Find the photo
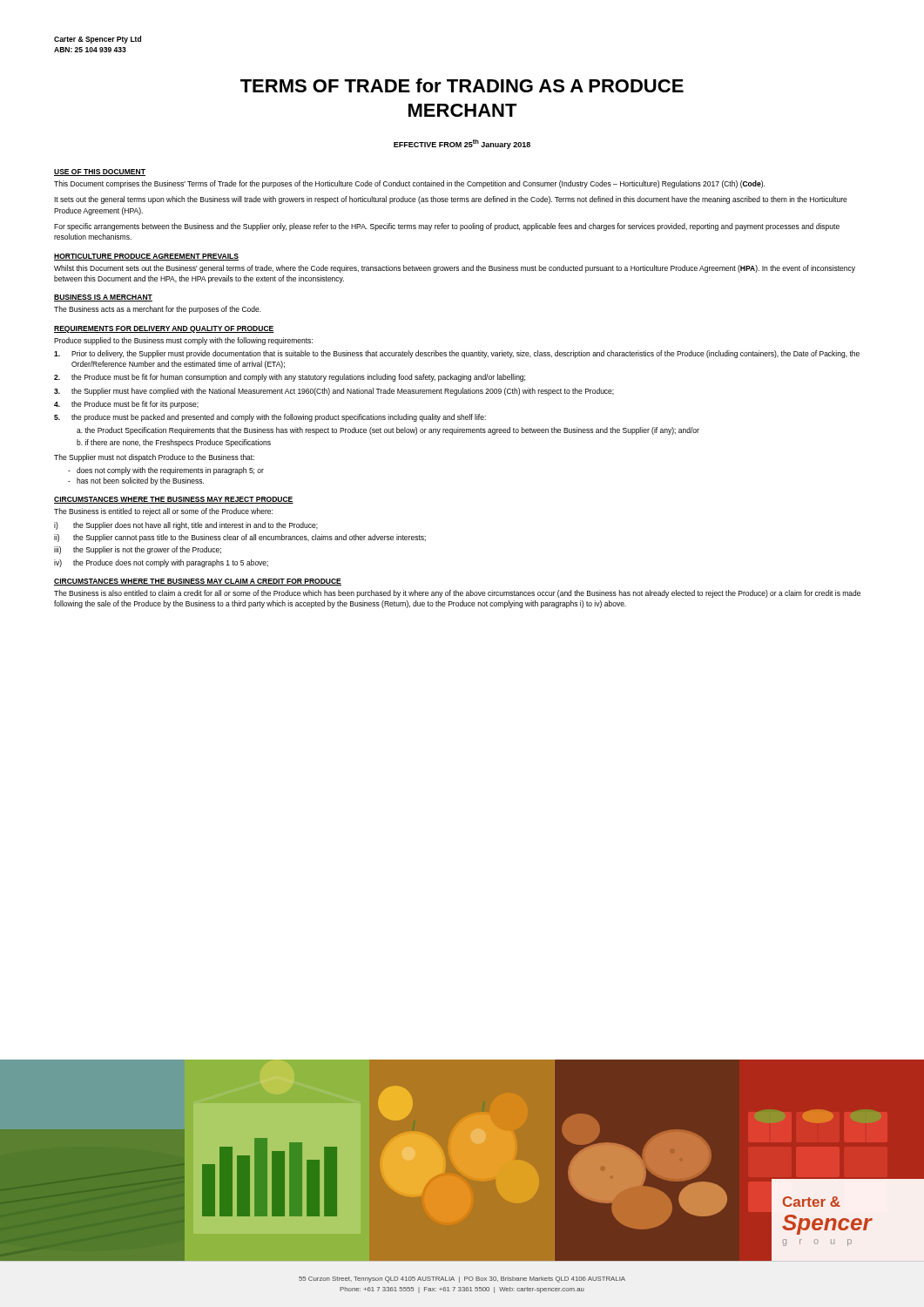924x1307 pixels. tap(462, 1161)
